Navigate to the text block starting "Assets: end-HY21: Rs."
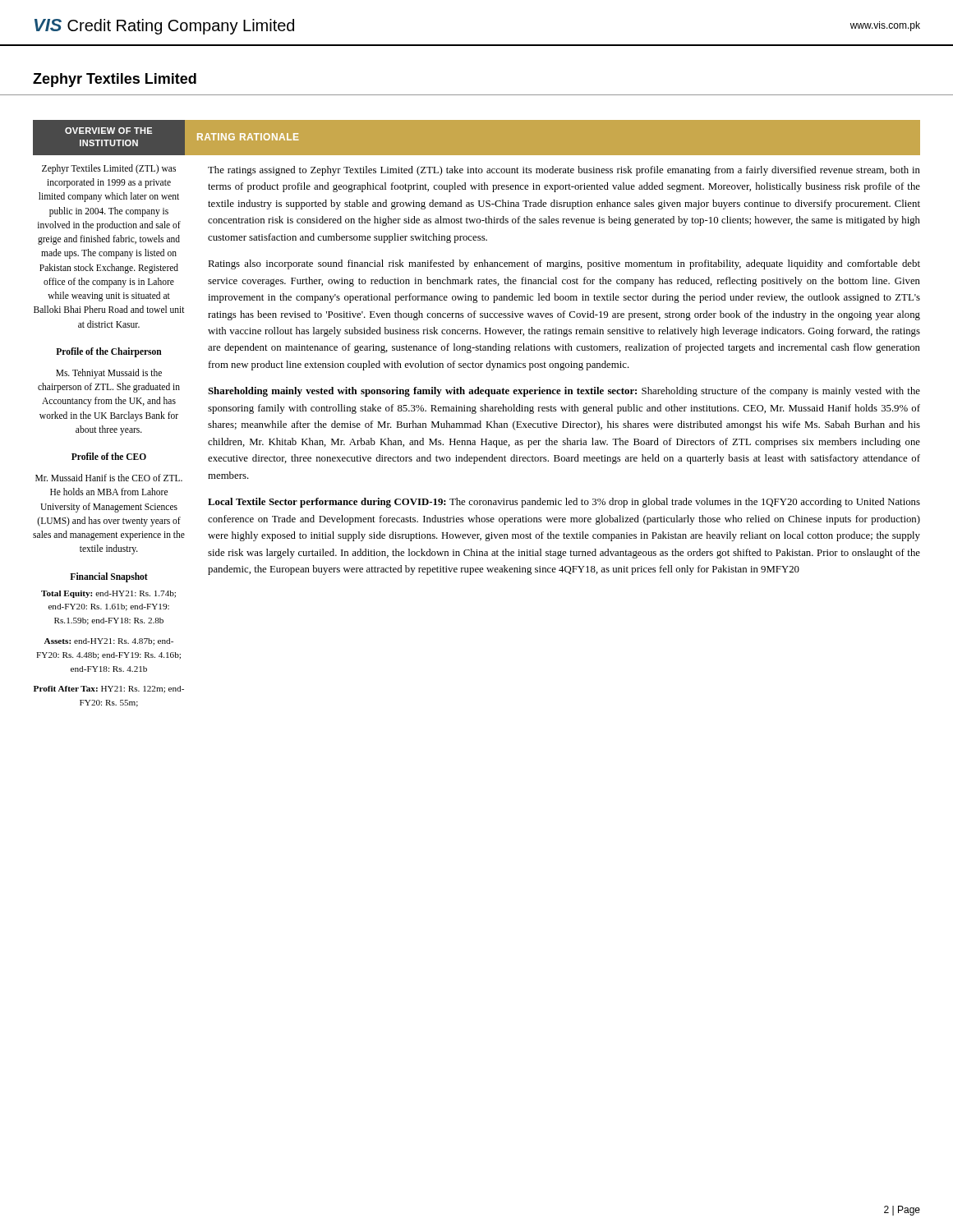Image resolution: width=953 pixels, height=1232 pixels. pyautogui.click(x=109, y=654)
